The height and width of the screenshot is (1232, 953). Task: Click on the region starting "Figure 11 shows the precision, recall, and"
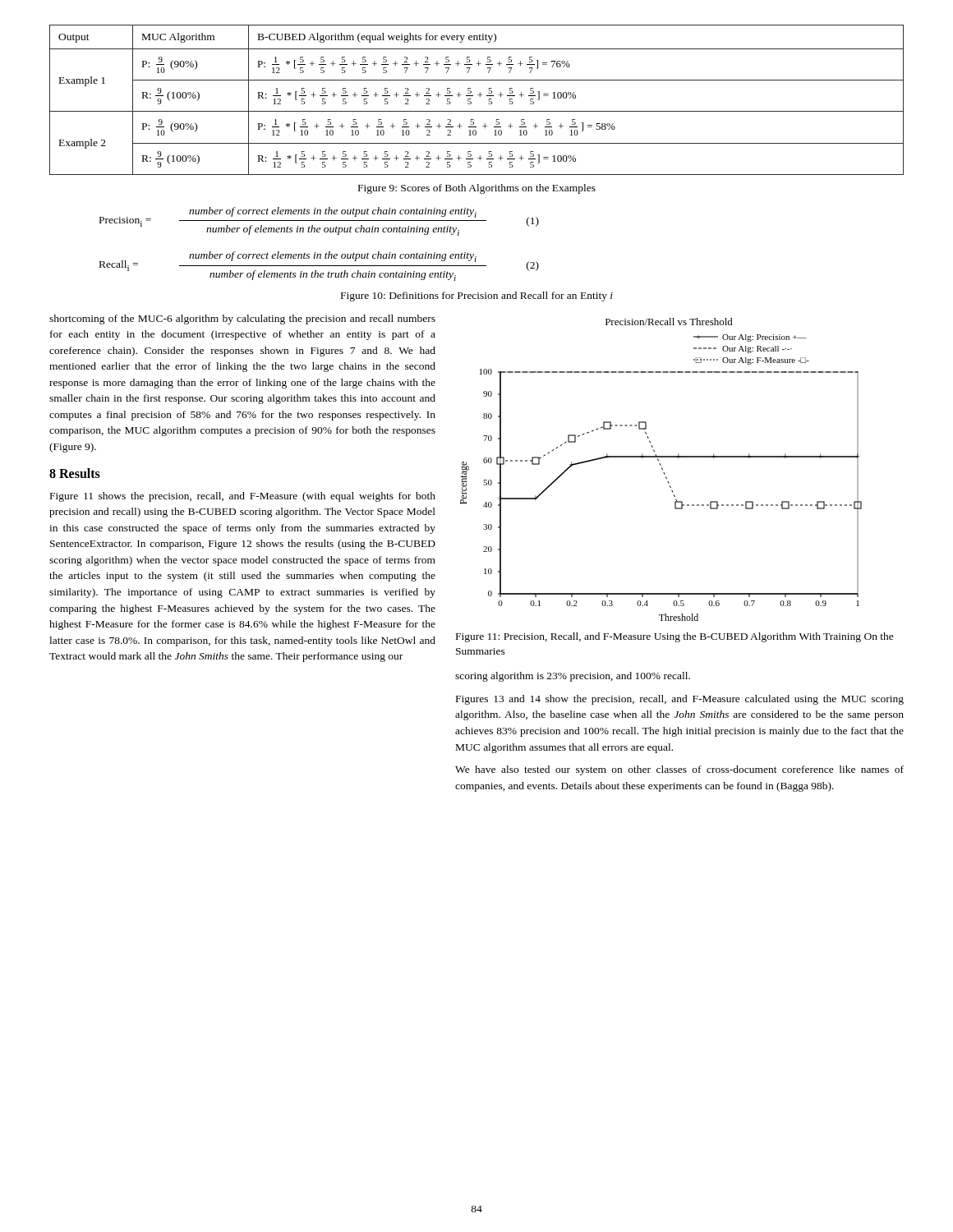point(242,576)
